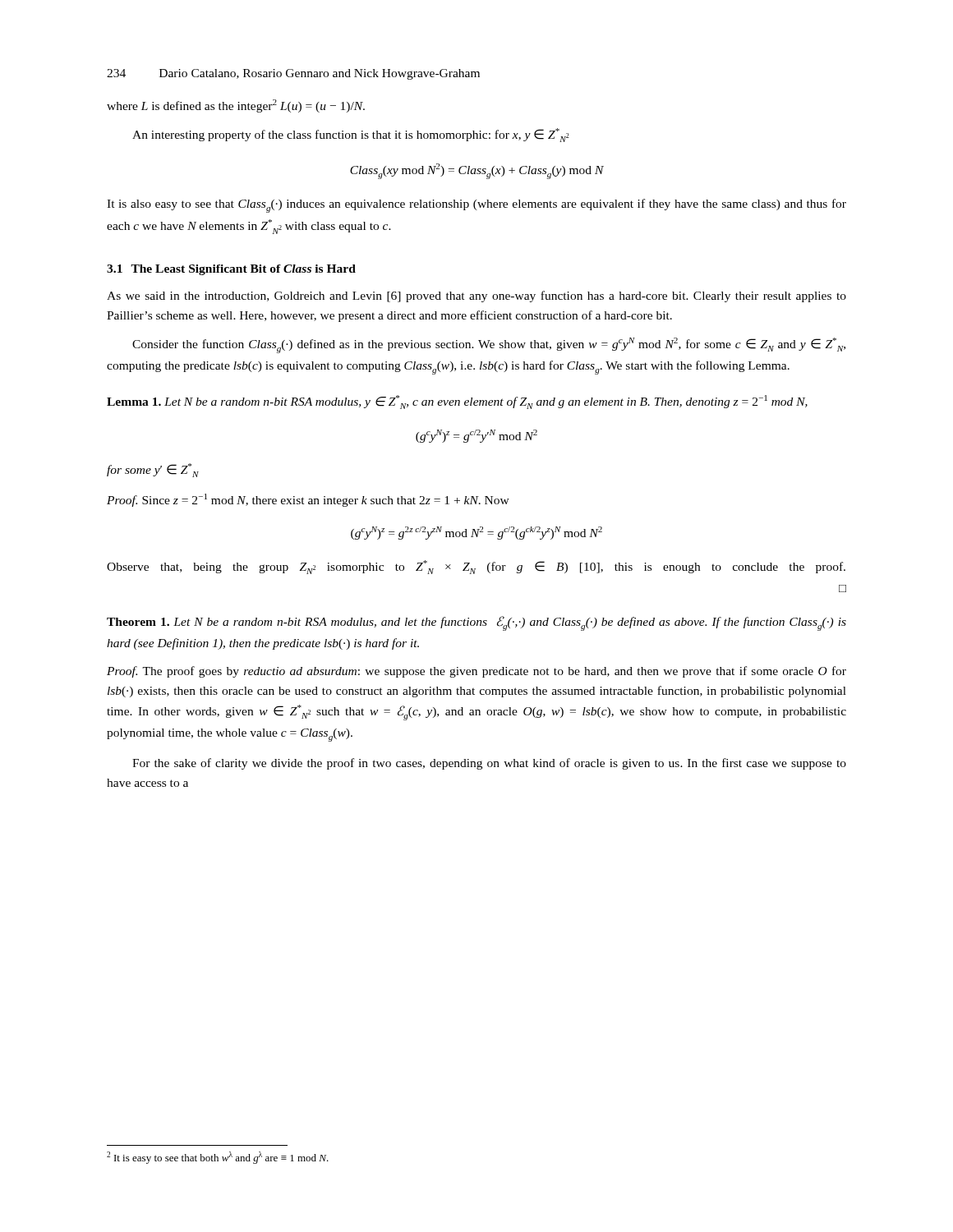Navigate to the element starting "Classg(xy mod N2) = Classg(x) + Classg(y)"
Viewport: 953px width, 1232px height.
pos(476,170)
